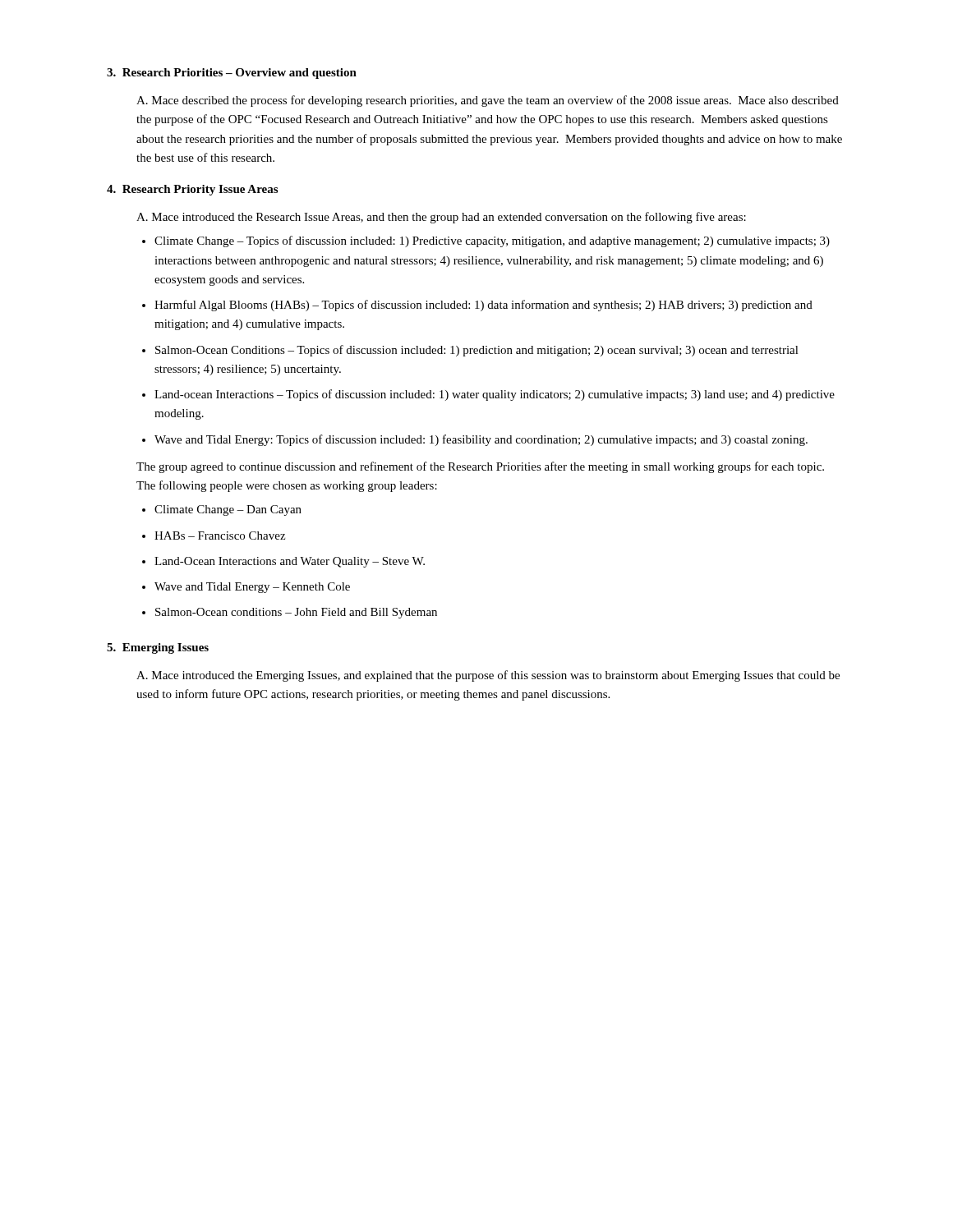Find the block on this page that starts "Wave and Tidal Energy –"
Image resolution: width=953 pixels, height=1232 pixels.
(252, 586)
